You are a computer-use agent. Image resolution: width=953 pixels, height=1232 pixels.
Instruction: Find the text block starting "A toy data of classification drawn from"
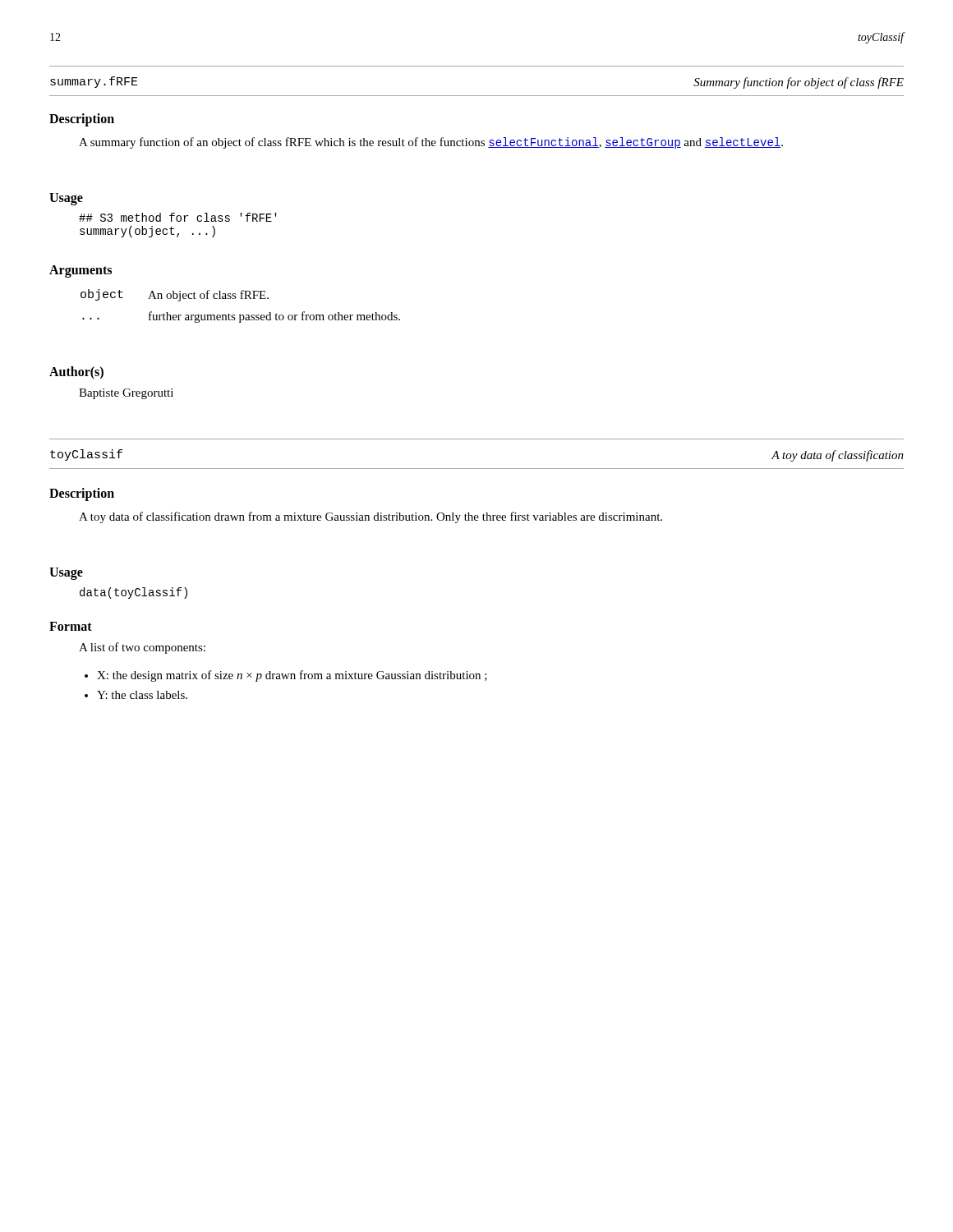click(371, 517)
